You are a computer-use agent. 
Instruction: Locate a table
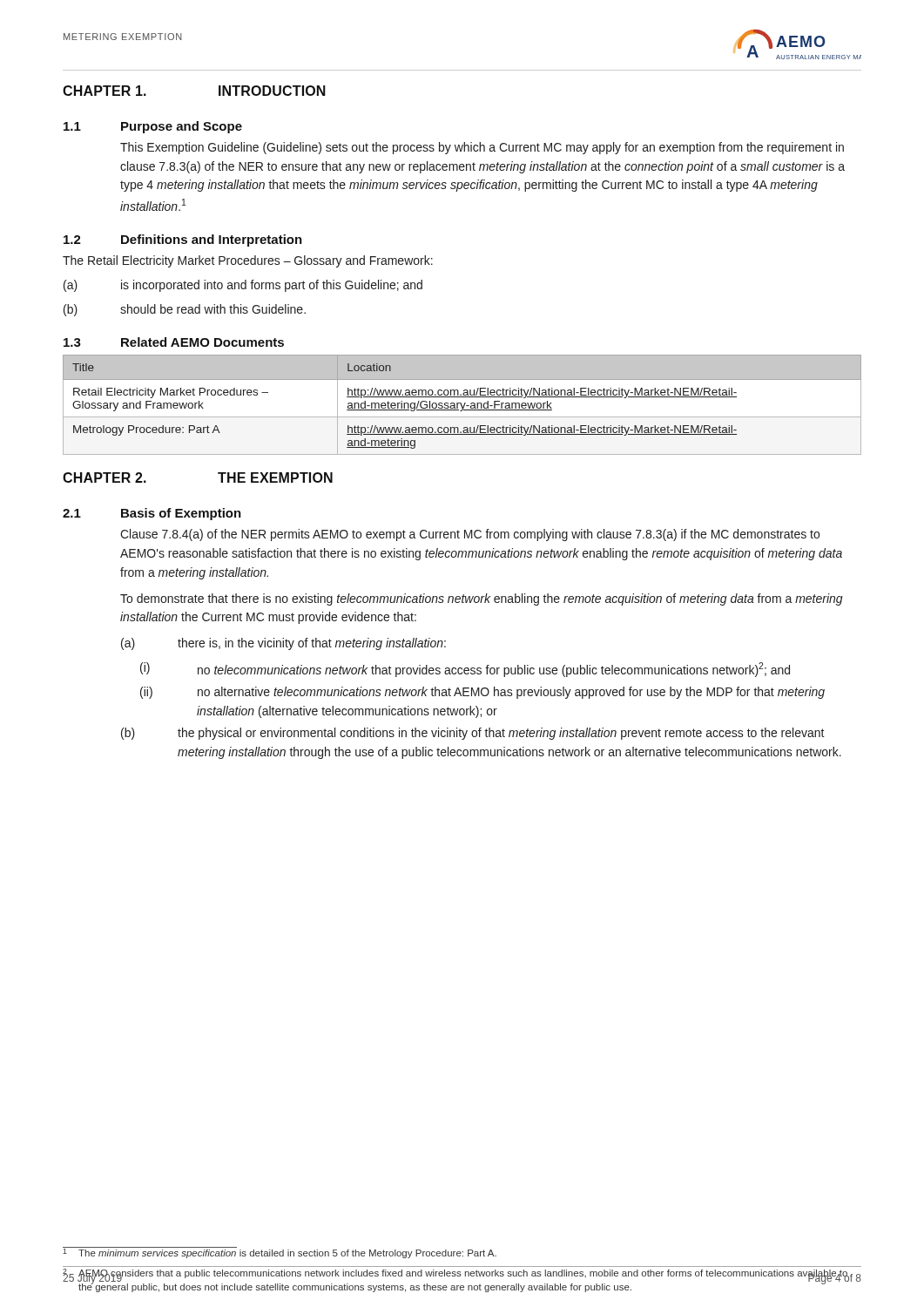click(462, 405)
